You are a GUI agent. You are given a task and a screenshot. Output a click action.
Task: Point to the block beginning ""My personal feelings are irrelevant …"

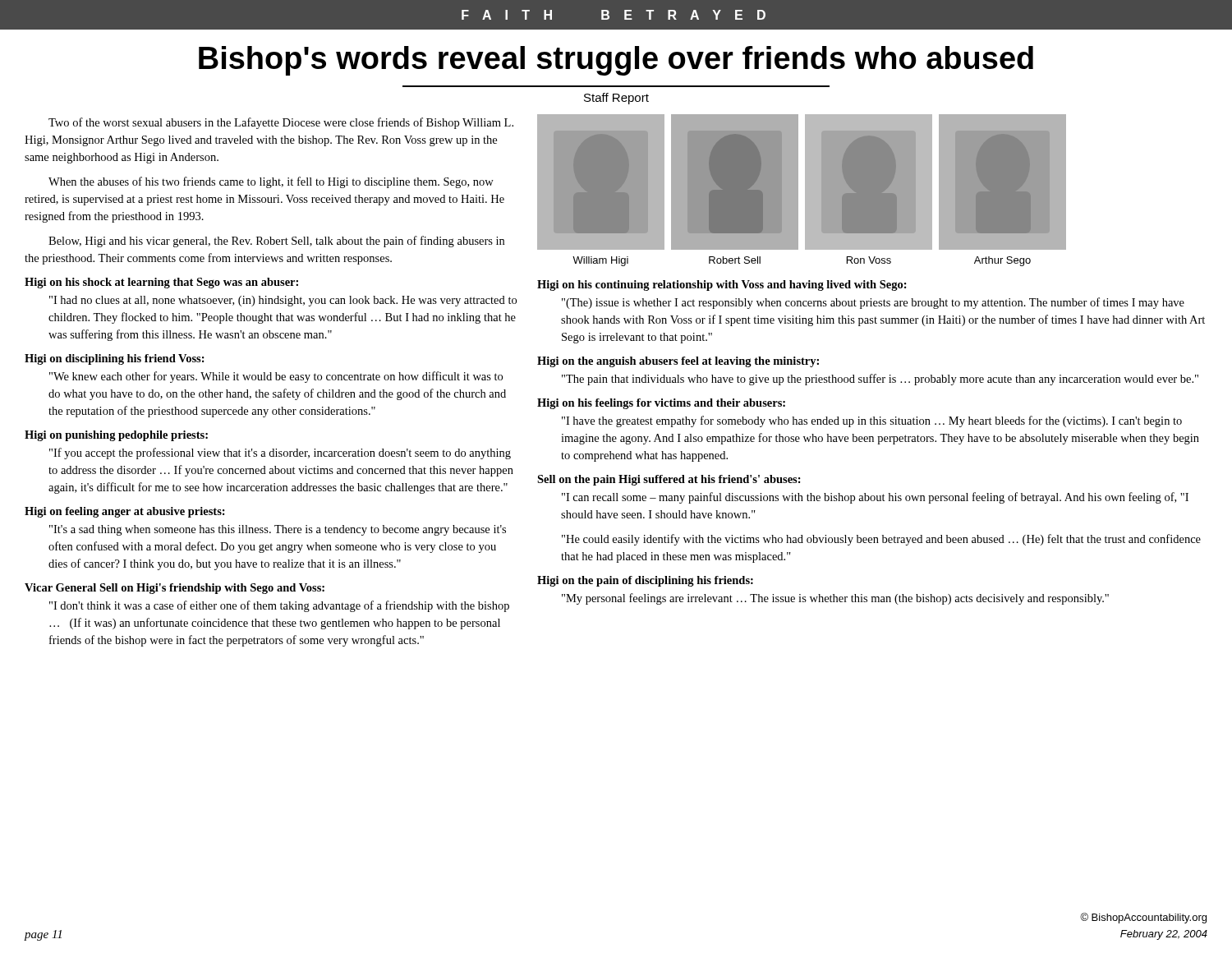(x=835, y=598)
